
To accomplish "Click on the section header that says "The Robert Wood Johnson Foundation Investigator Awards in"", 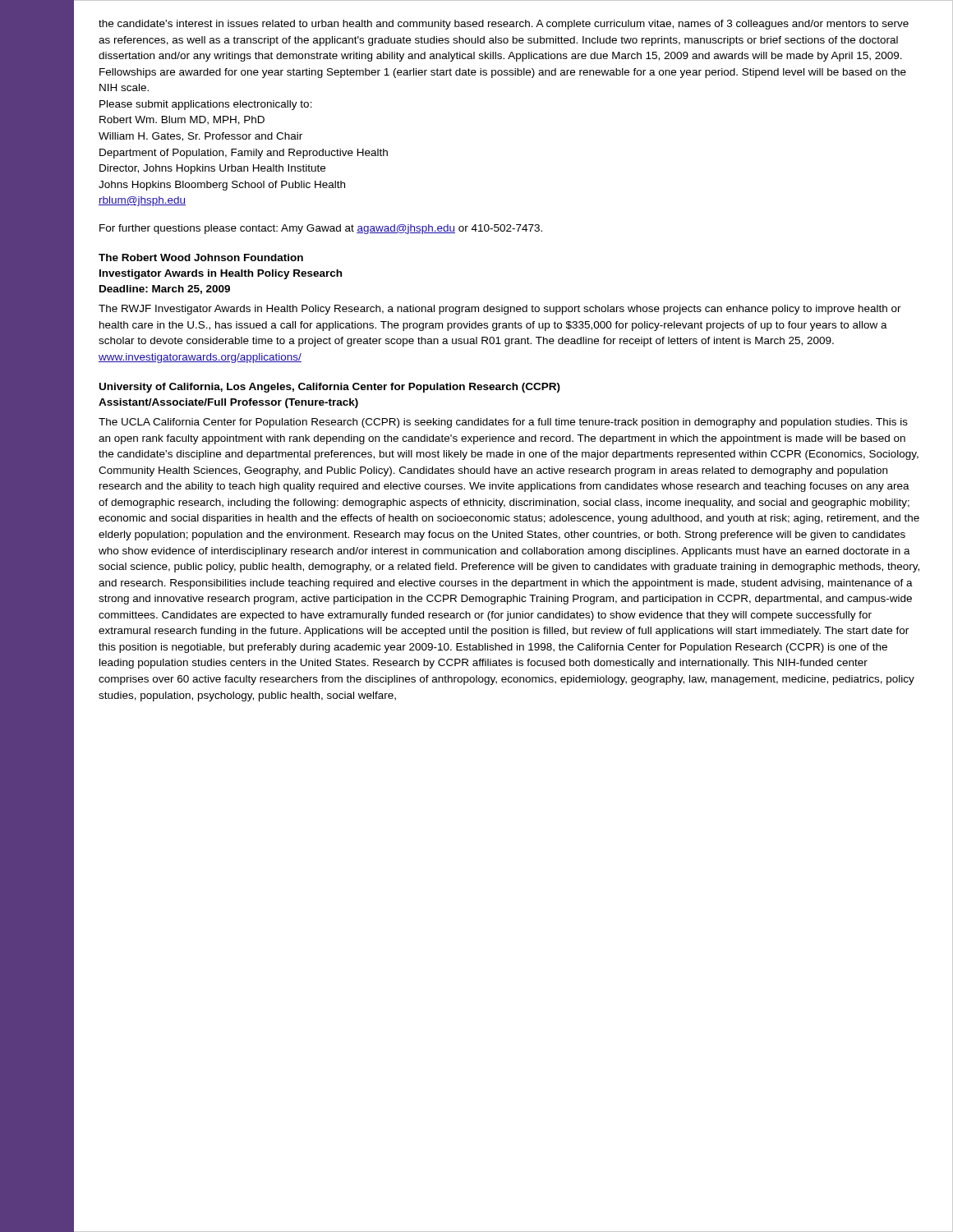I will [x=221, y=273].
